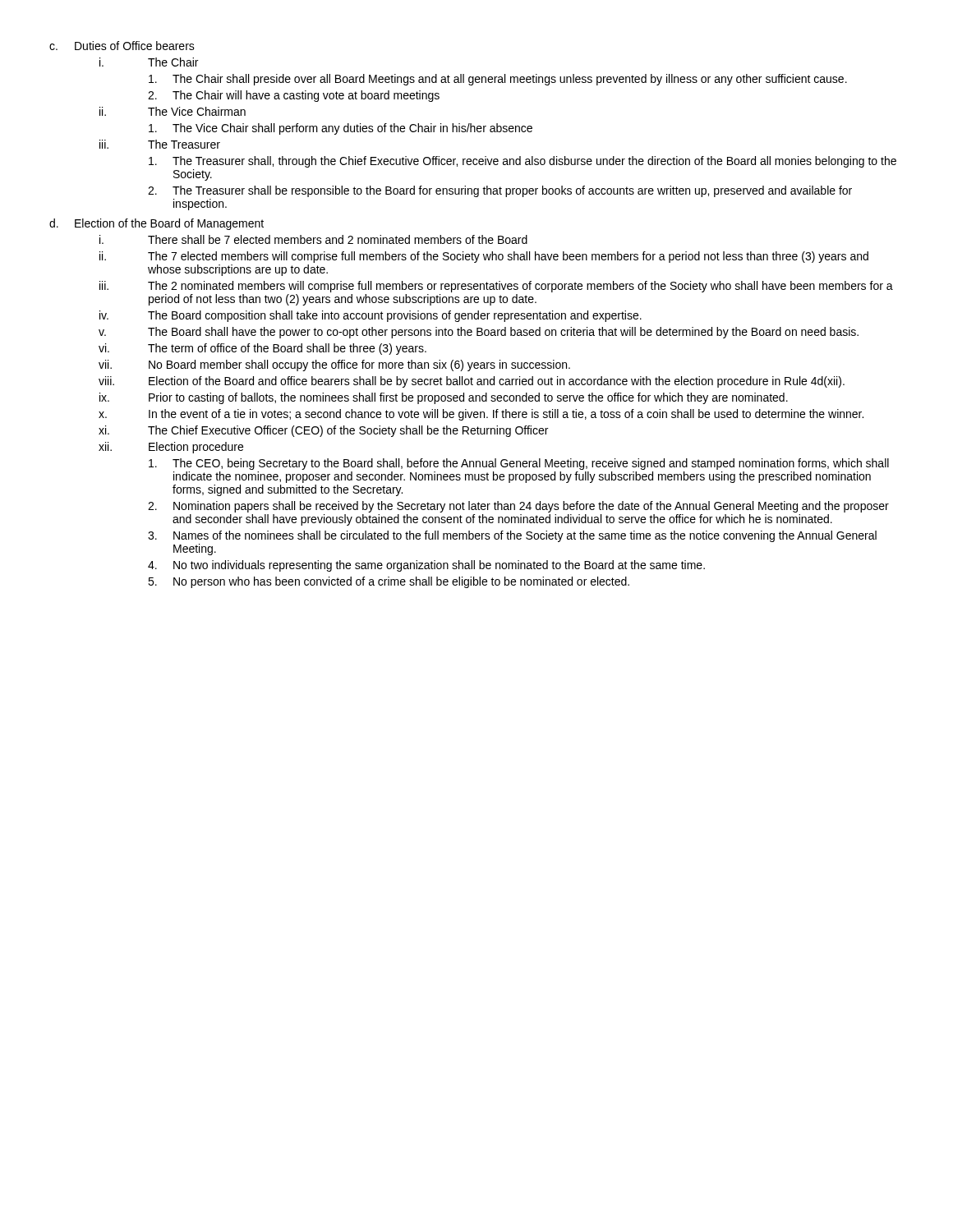Point to the block beginning "The CEO, being Secretary to the Board shall,"
953x1232 pixels.
tap(526, 476)
